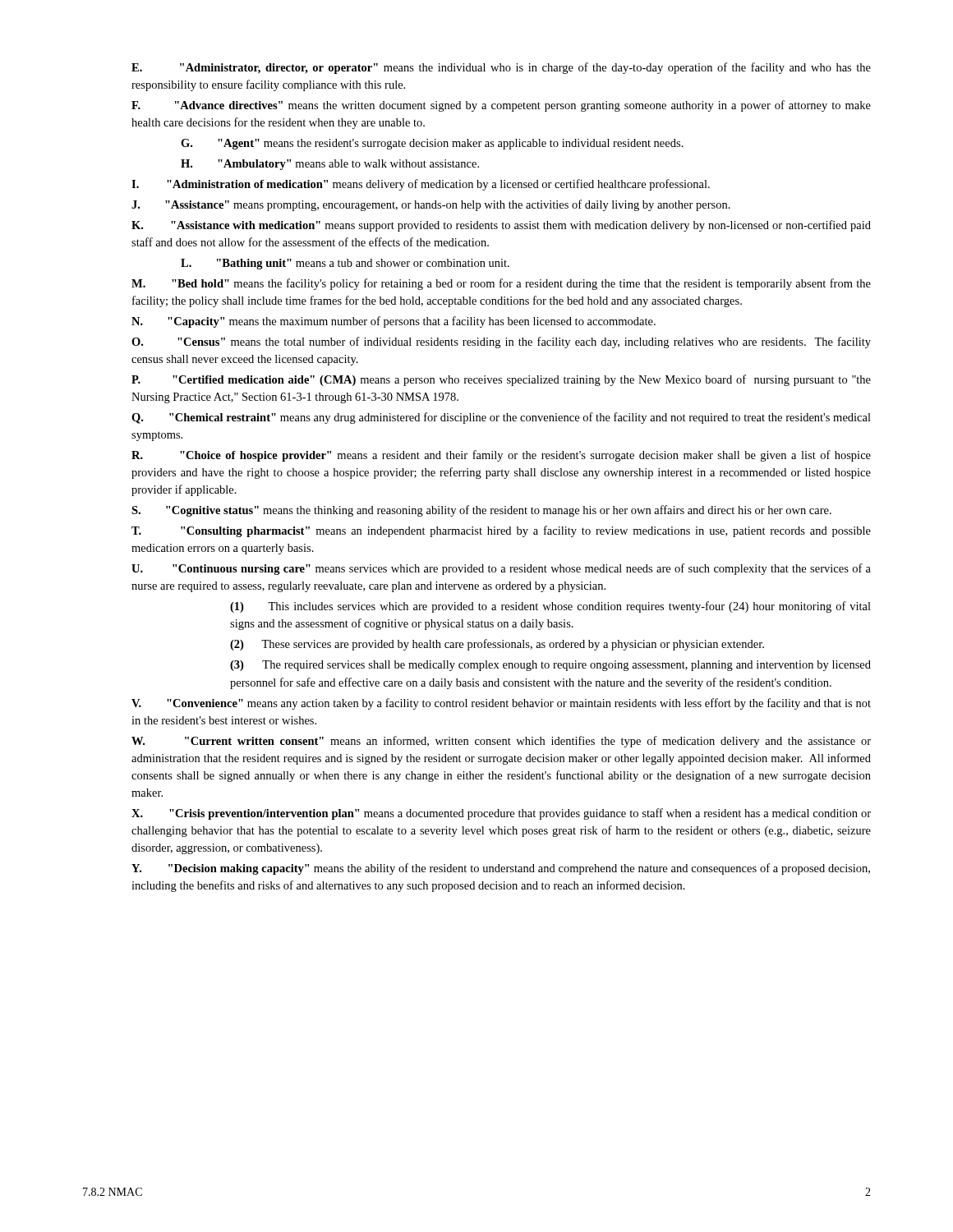Select the region starting "X. "Crisis prevention/intervention plan""
Viewport: 953px width, 1232px height.
tap(476, 830)
